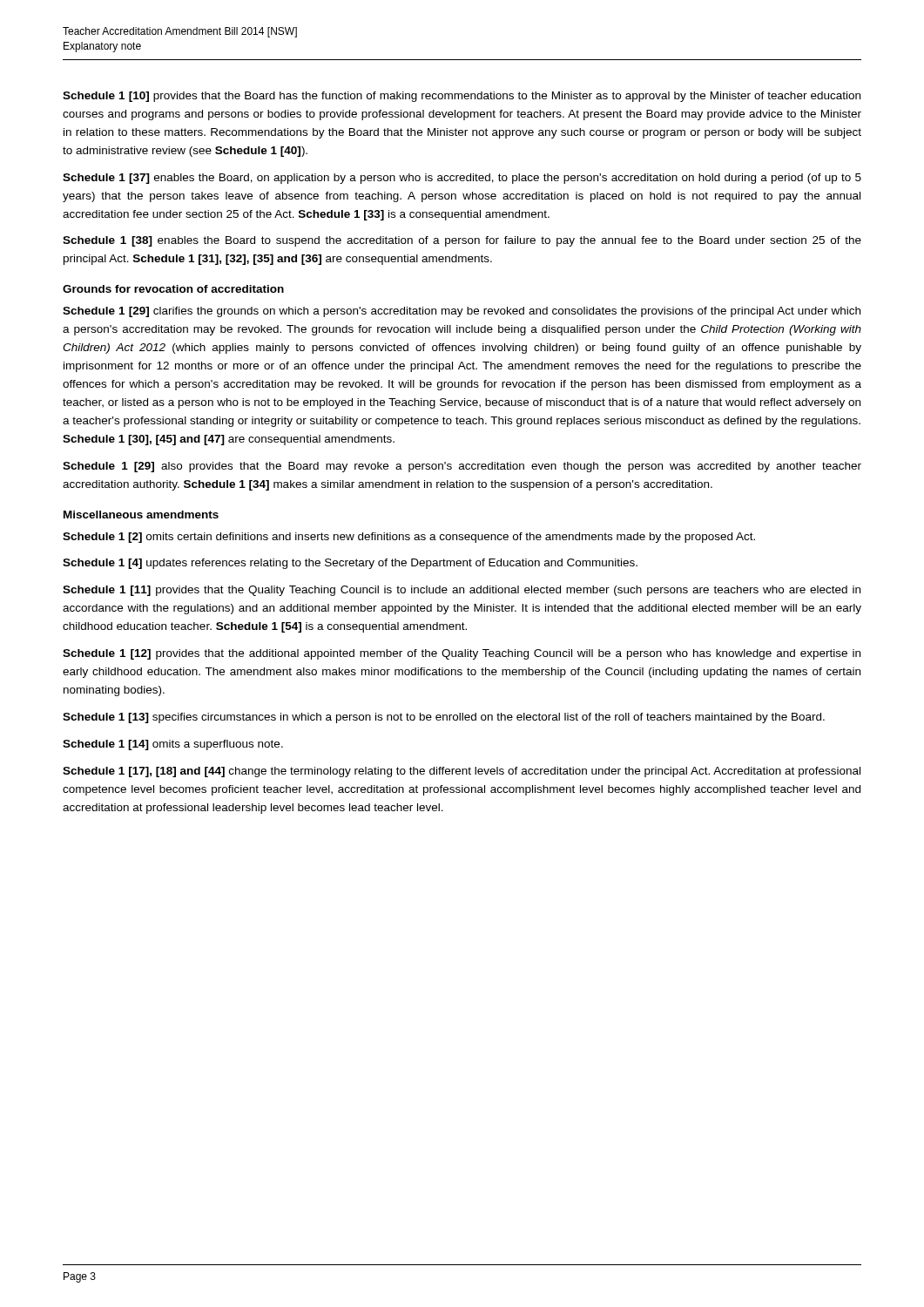Point to the block beginning "Schedule 1 [38] enables"

pos(462,250)
